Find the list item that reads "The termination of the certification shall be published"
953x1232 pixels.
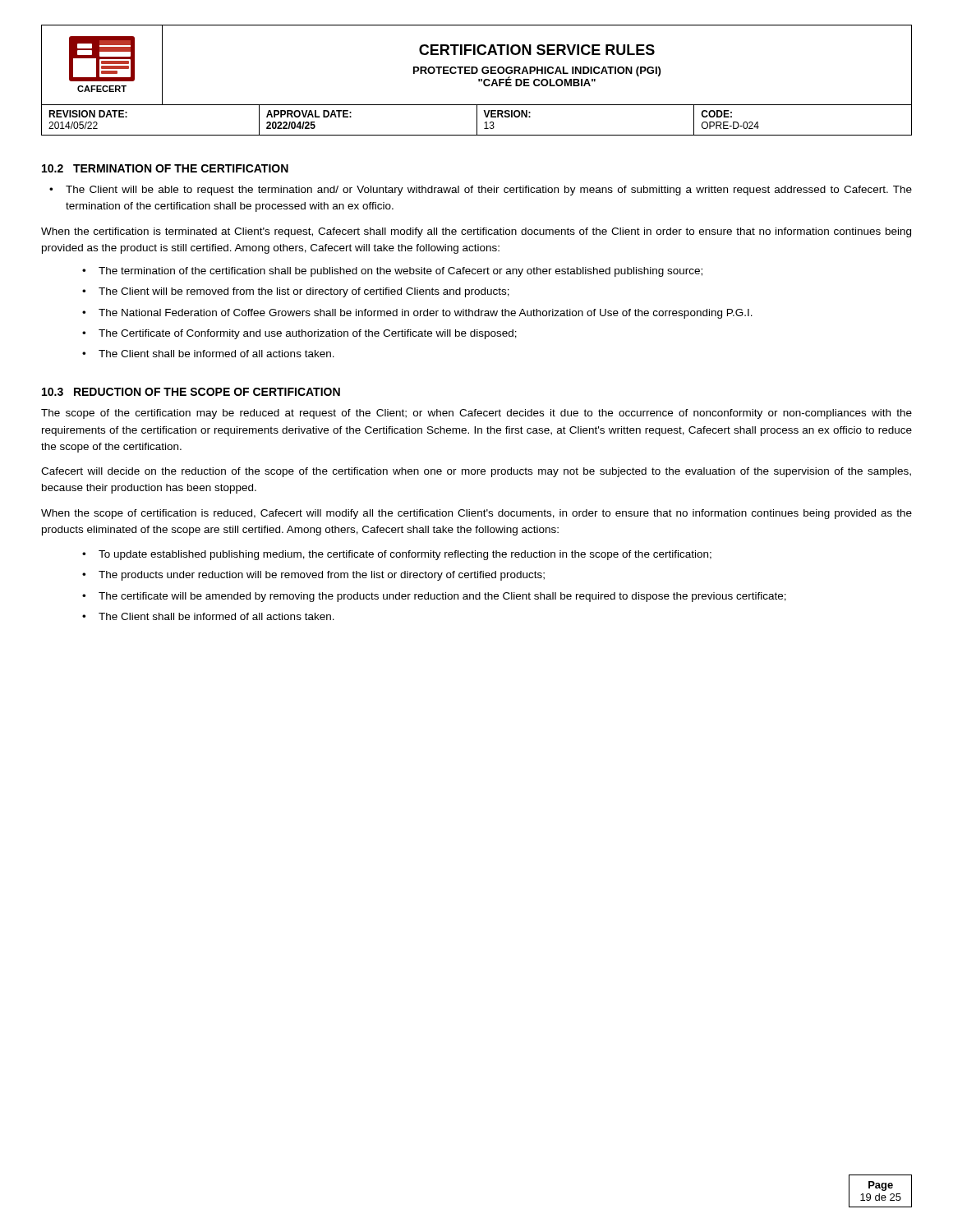coord(401,271)
